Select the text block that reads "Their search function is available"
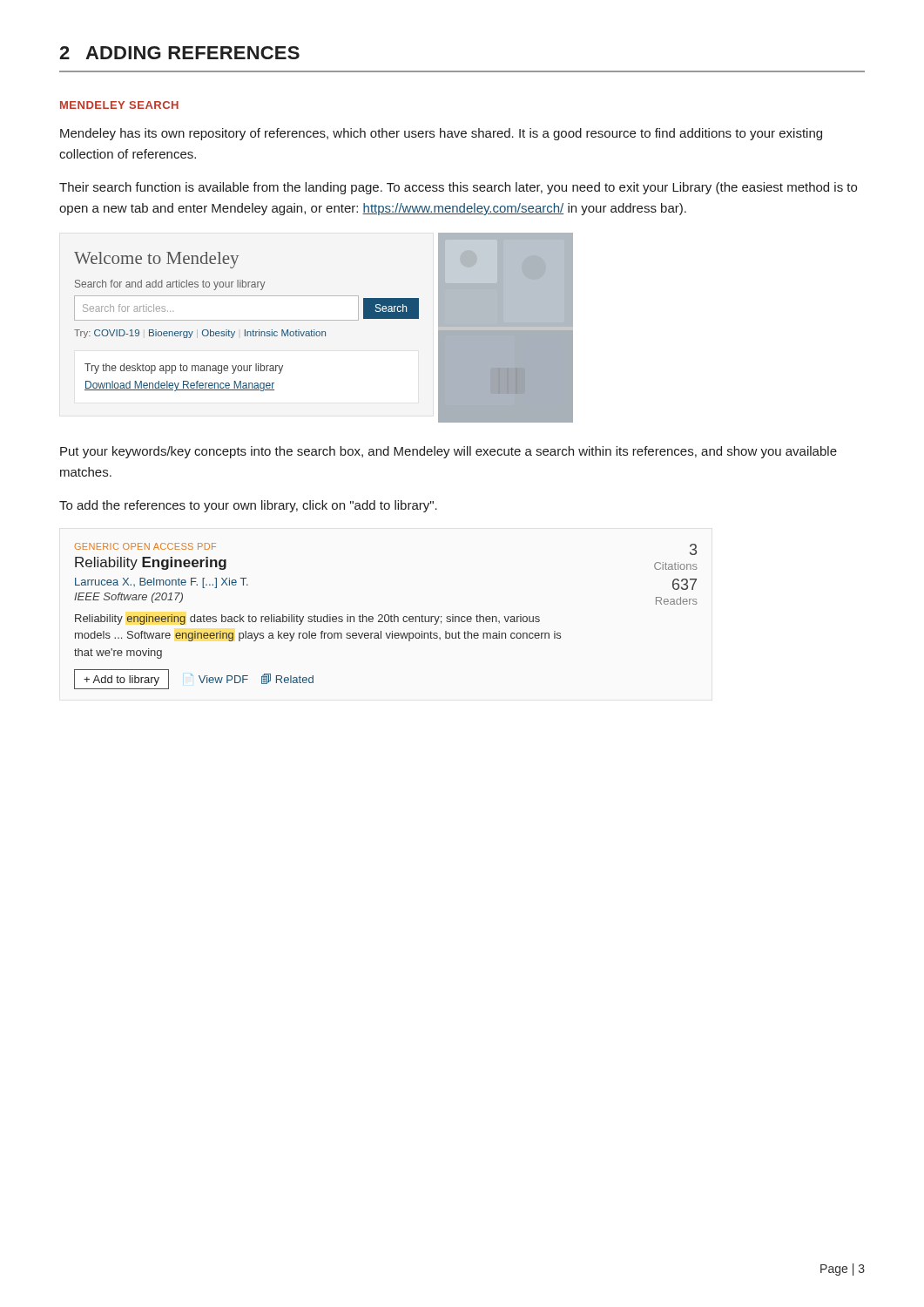 [x=458, y=197]
